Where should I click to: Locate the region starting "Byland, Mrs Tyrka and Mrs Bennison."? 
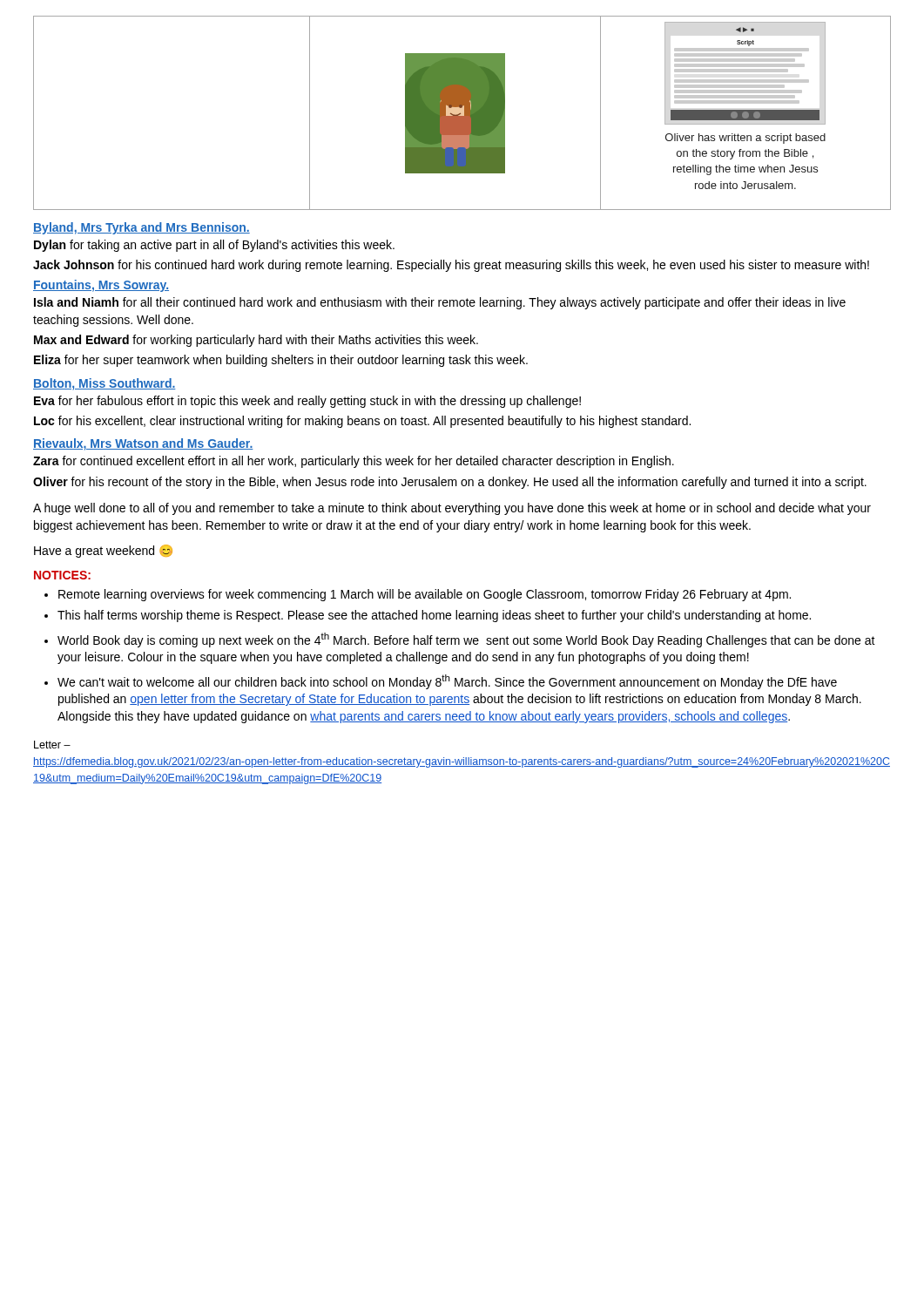[x=141, y=227]
